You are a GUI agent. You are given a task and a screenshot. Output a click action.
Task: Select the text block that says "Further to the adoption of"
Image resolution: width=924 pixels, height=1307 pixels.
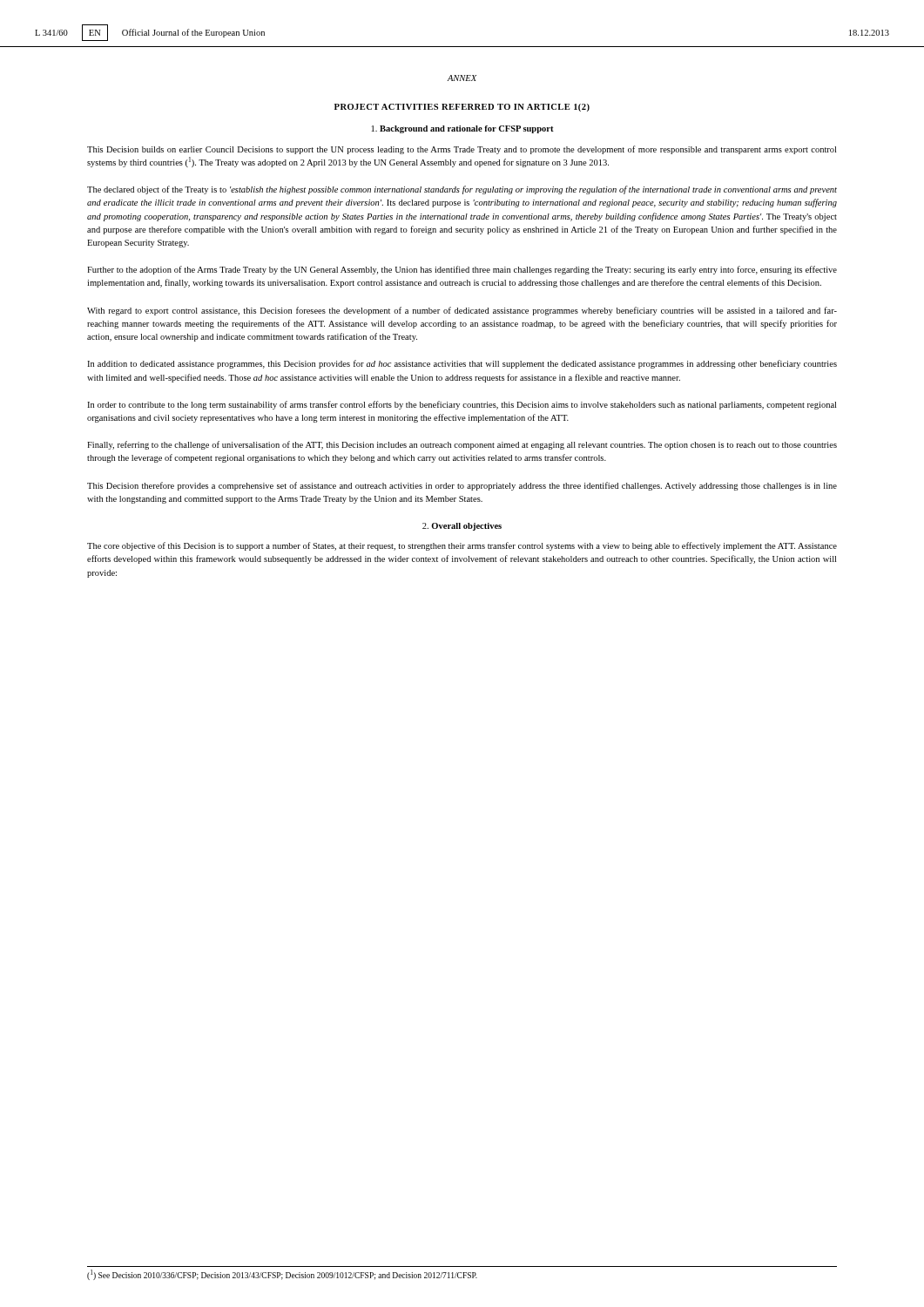462,276
